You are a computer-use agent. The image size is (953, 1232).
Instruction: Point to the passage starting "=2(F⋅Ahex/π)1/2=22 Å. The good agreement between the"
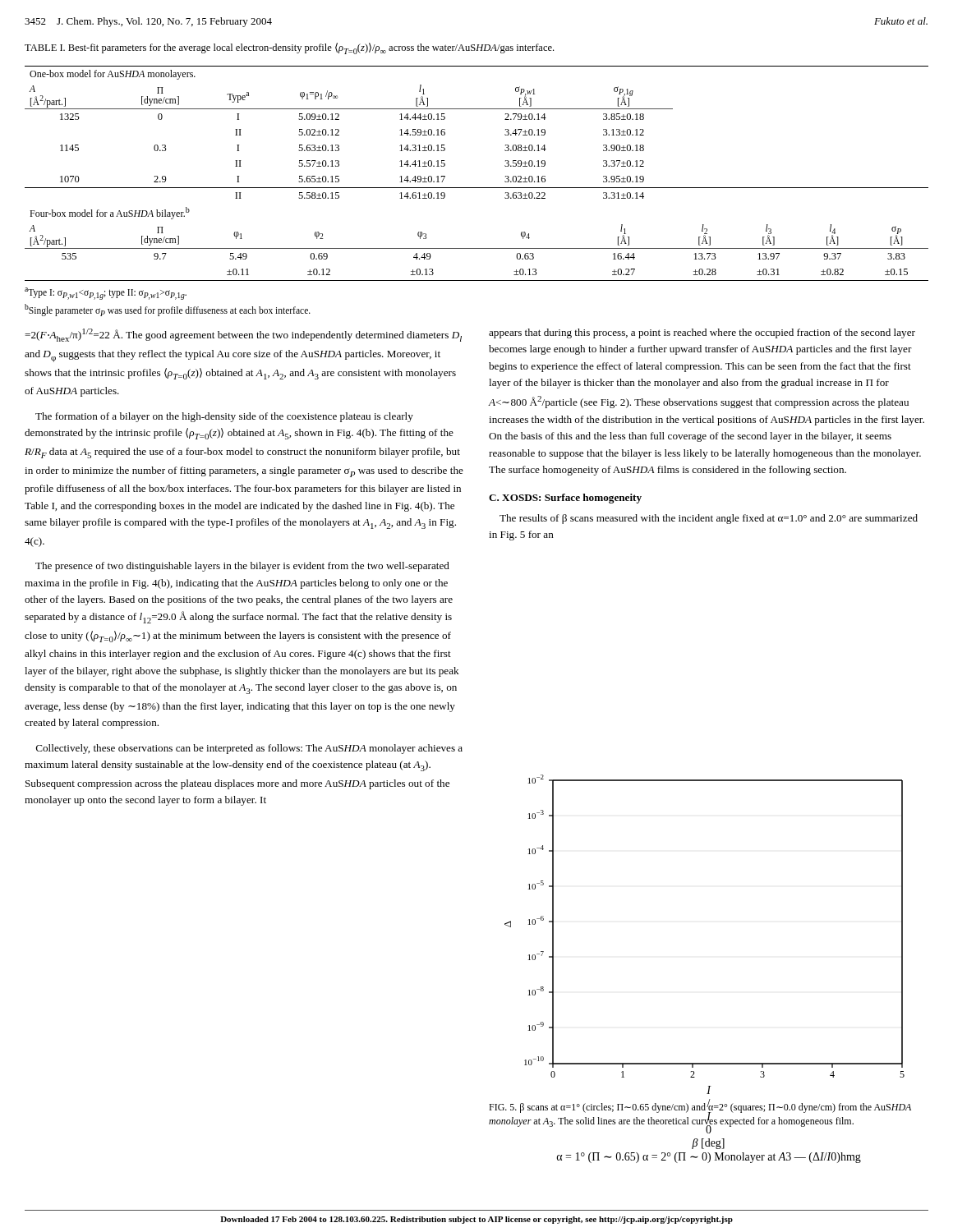coord(243,362)
